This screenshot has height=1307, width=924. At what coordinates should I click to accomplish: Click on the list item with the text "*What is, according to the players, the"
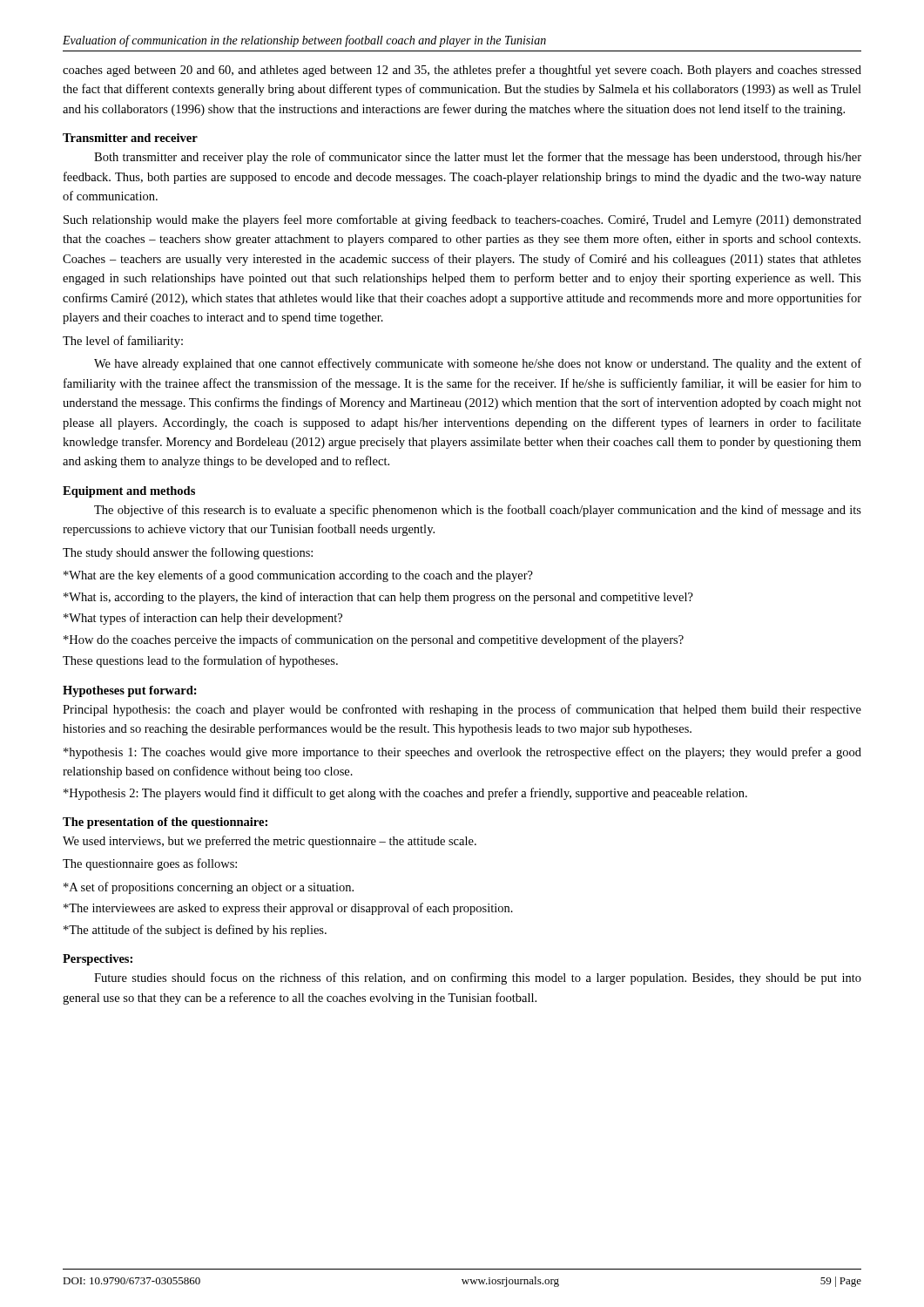point(378,597)
